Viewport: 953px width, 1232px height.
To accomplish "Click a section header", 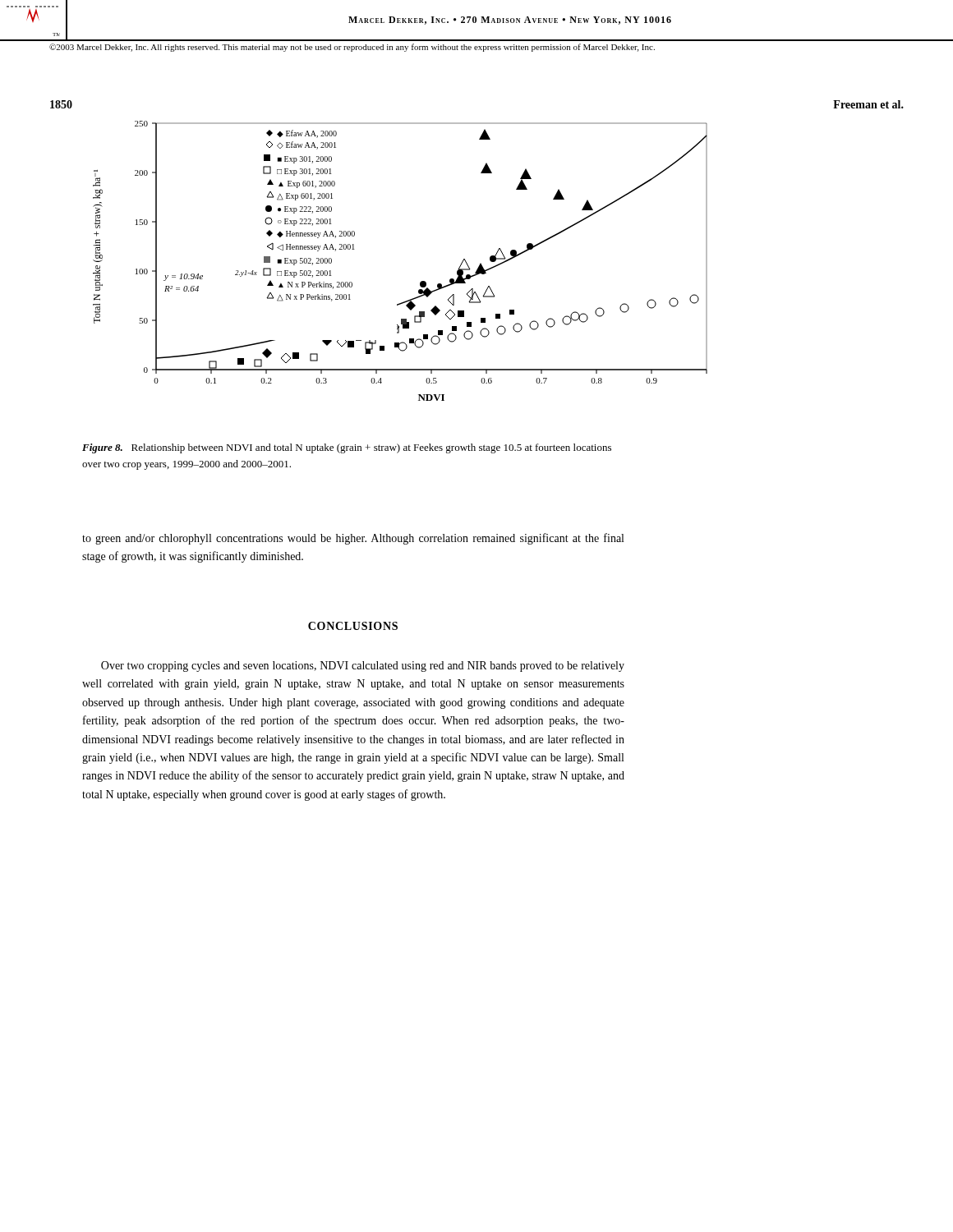I will (353, 626).
